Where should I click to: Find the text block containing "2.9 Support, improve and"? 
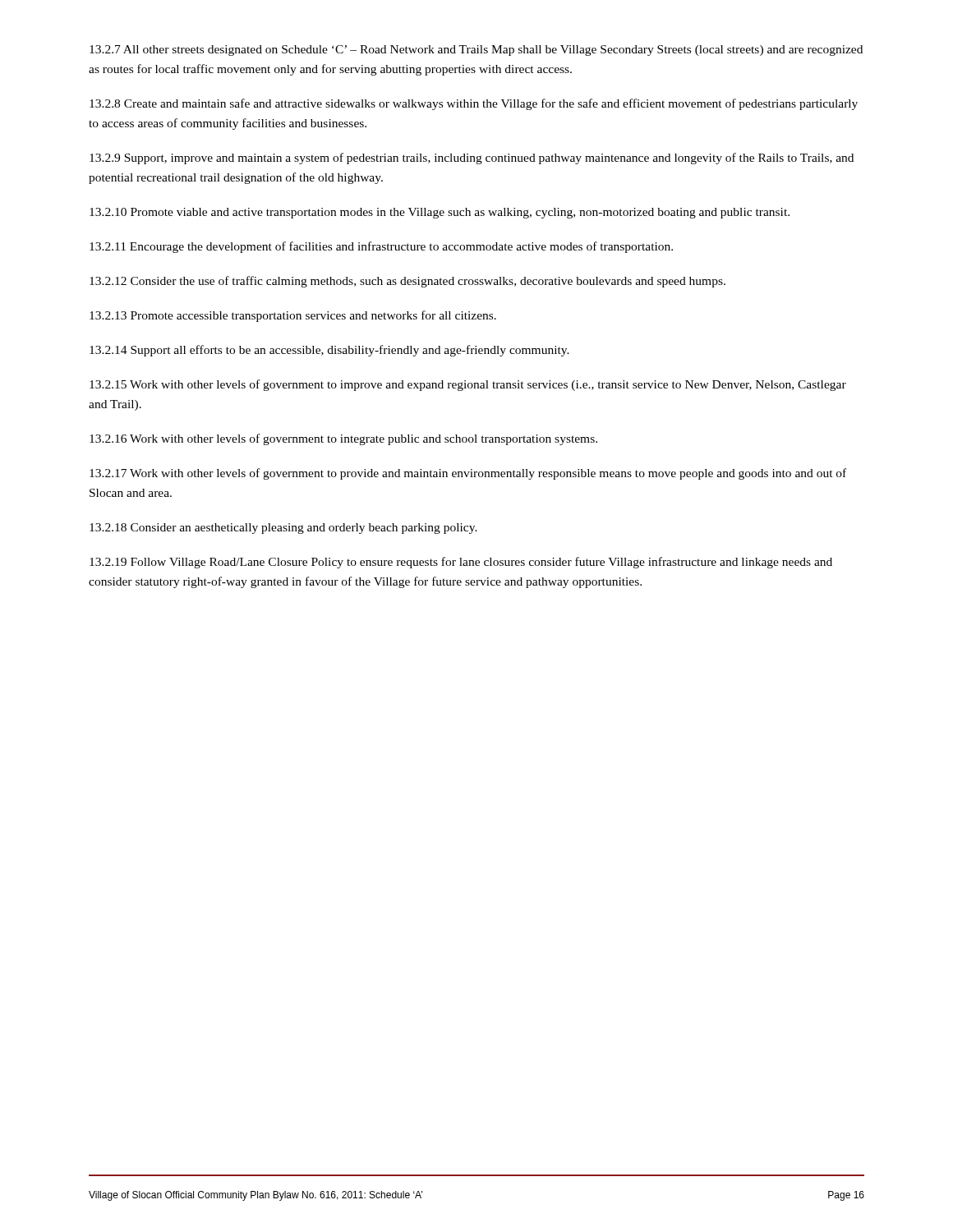[x=471, y=167]
